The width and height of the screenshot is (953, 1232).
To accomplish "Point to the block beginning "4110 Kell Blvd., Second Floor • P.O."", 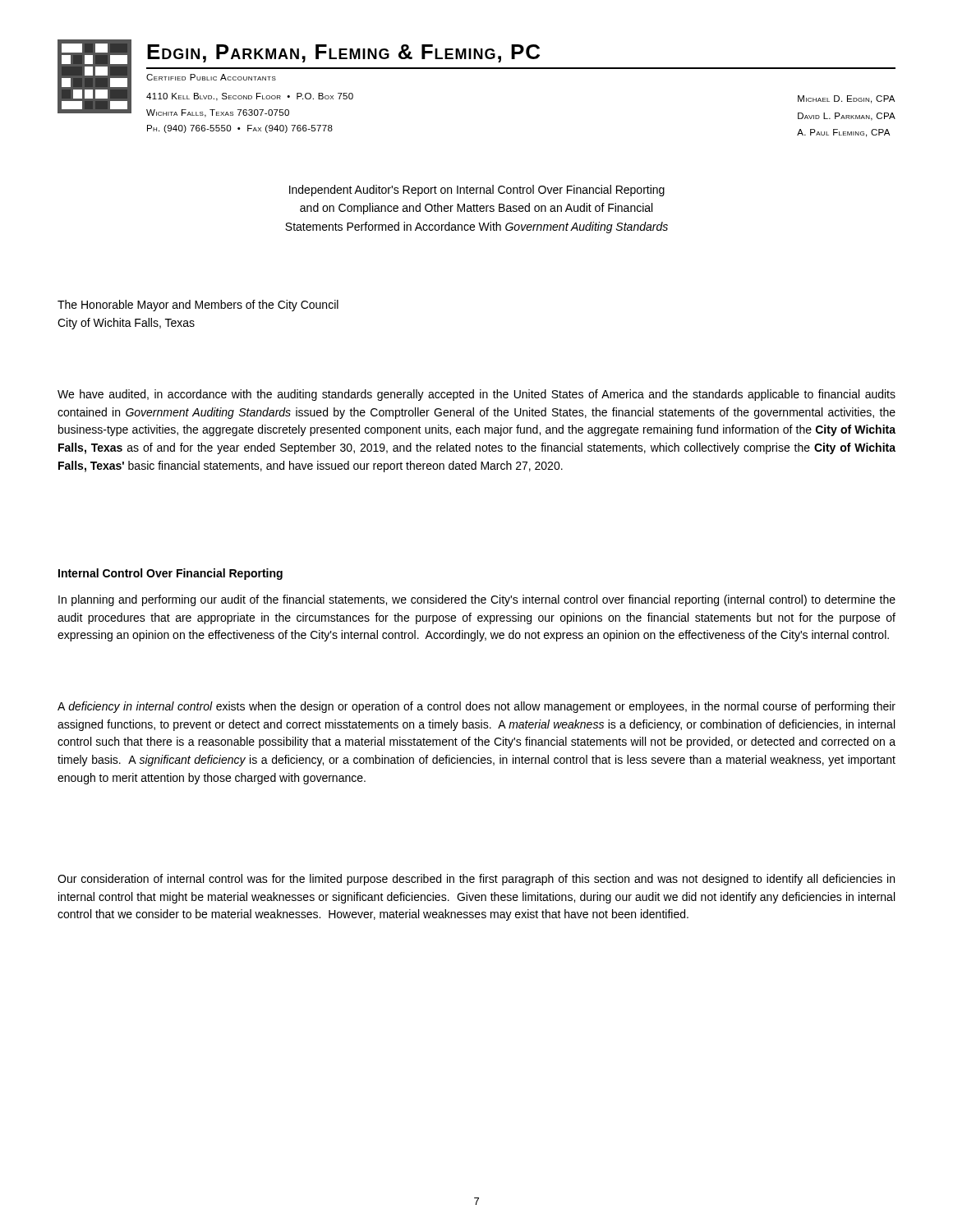I will [250, 112].
